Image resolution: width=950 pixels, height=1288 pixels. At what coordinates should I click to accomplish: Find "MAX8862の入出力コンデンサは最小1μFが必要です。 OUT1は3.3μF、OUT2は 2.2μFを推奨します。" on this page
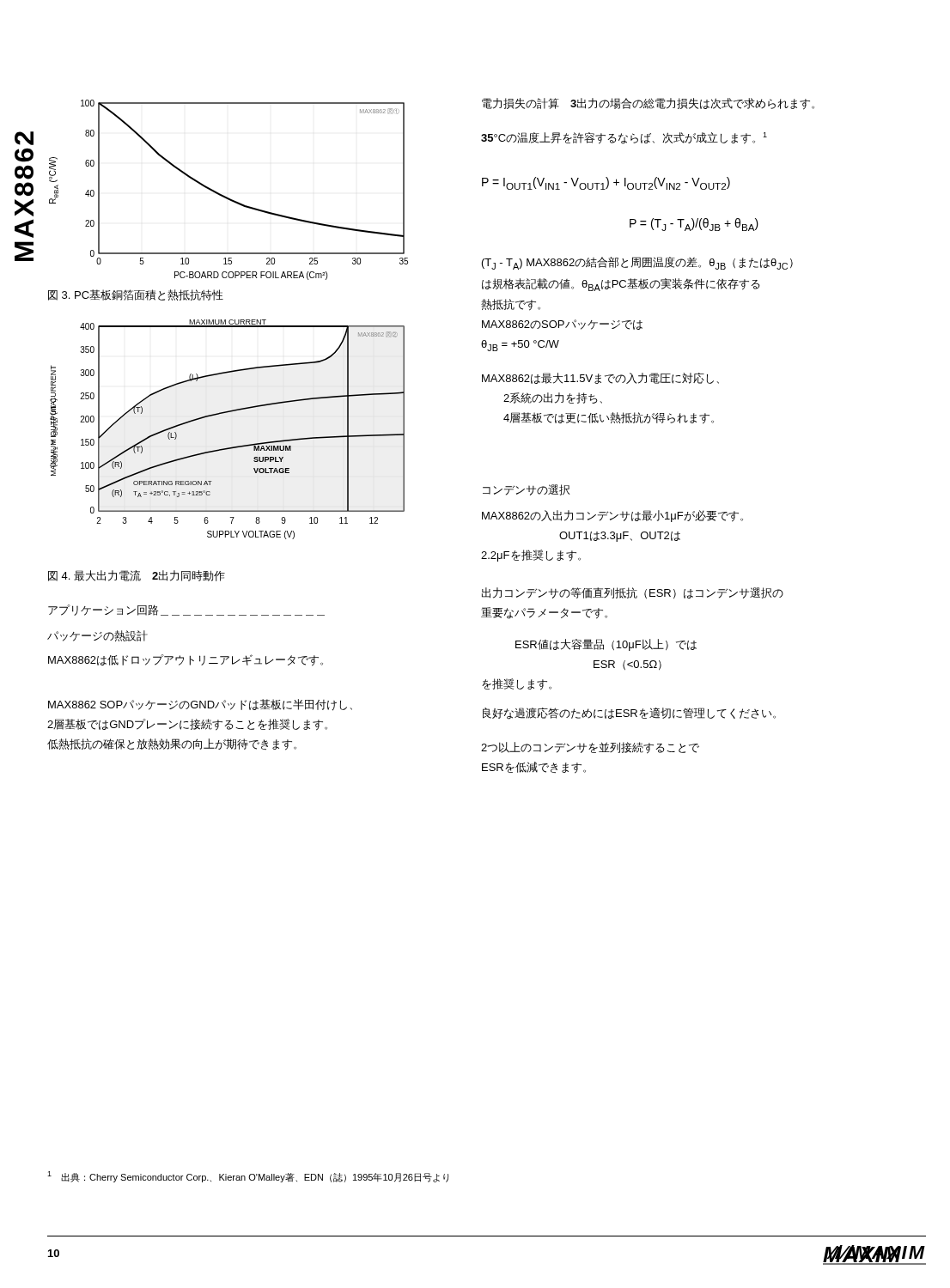pyautogui.click(x=616, y=535)
